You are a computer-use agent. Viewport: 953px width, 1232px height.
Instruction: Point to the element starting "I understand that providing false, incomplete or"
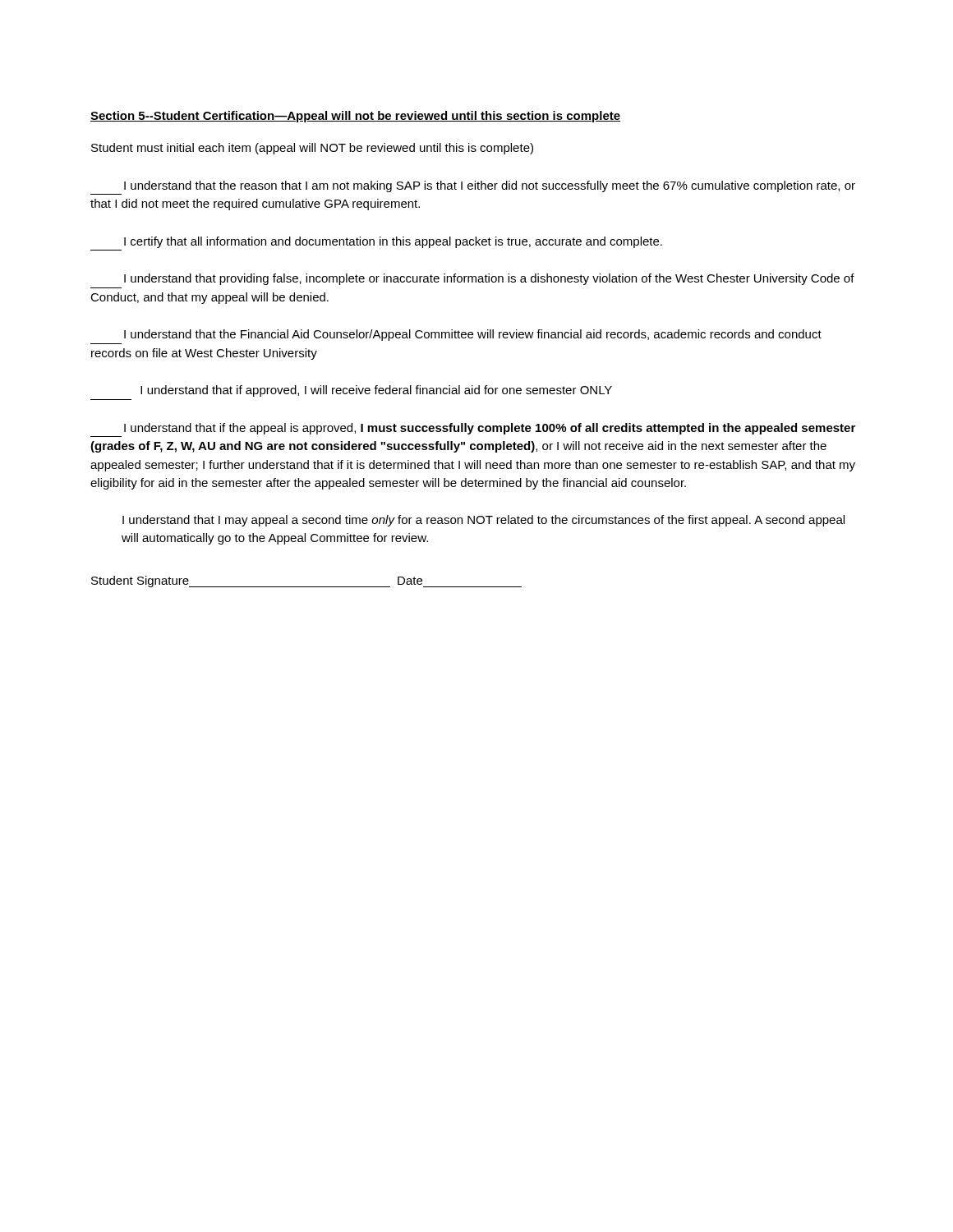click(472, 286)
